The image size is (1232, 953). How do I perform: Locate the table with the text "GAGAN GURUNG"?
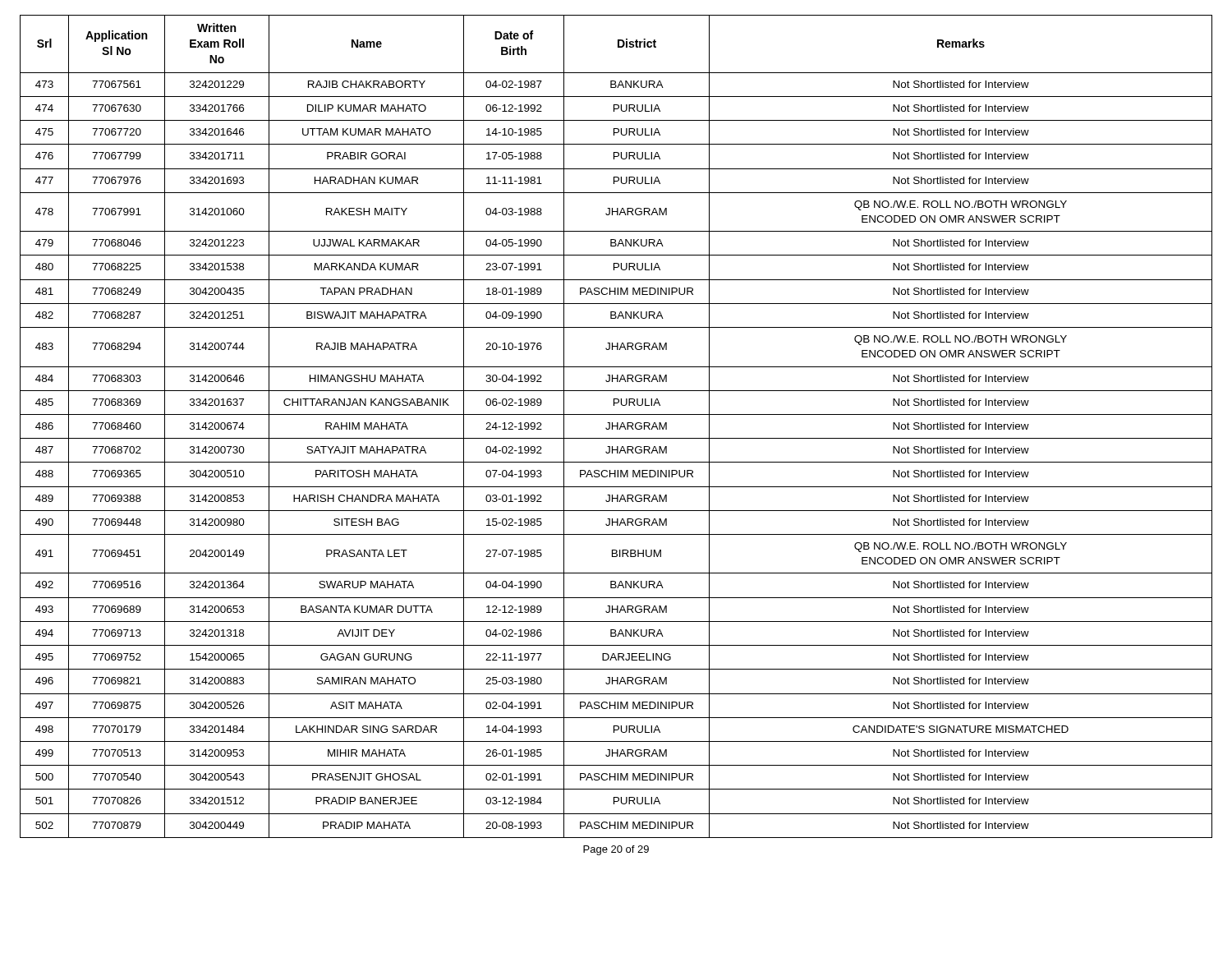click(x=616, y=426)
